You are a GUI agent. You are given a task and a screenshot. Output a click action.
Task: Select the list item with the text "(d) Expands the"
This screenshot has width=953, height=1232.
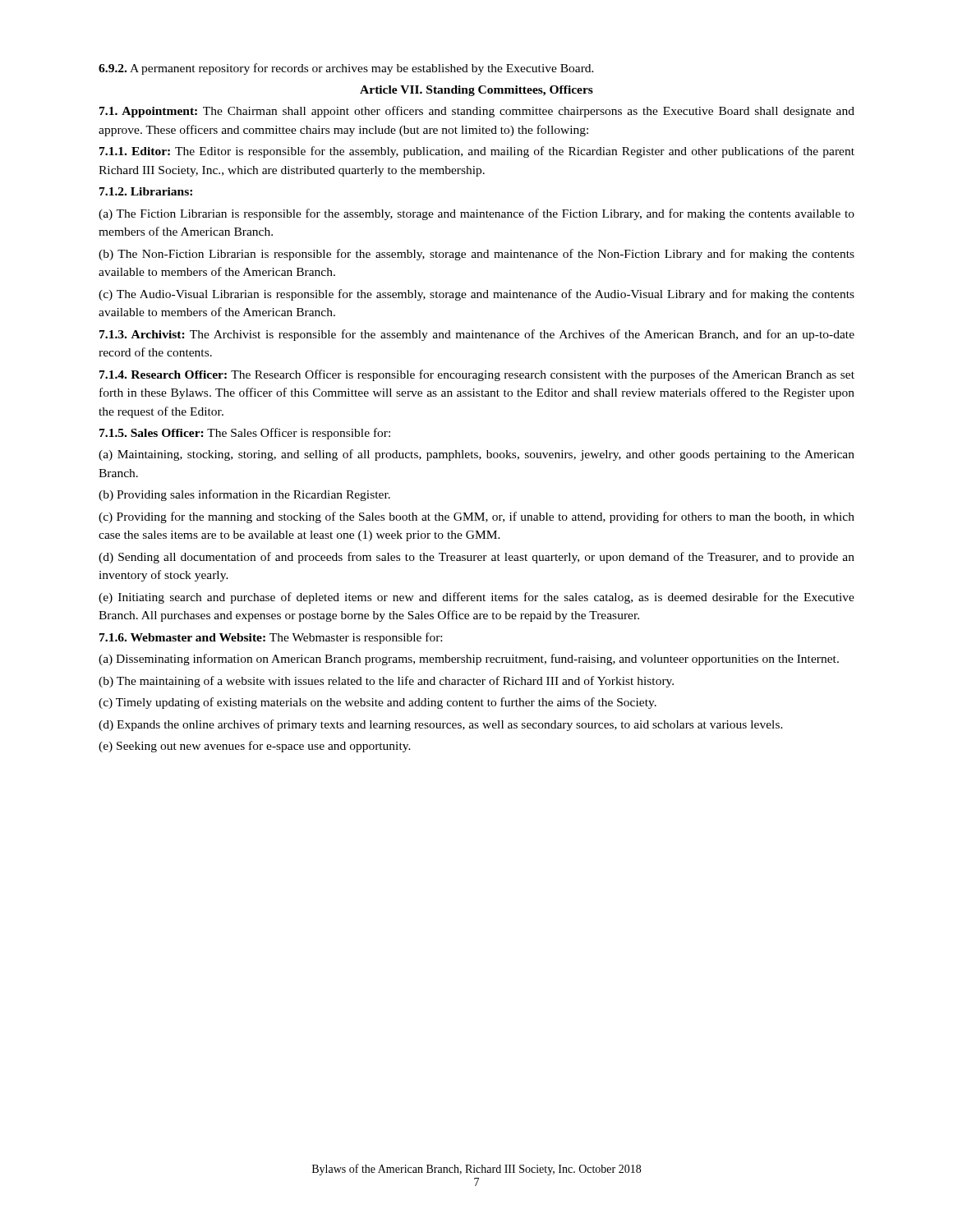click(476, 724)
